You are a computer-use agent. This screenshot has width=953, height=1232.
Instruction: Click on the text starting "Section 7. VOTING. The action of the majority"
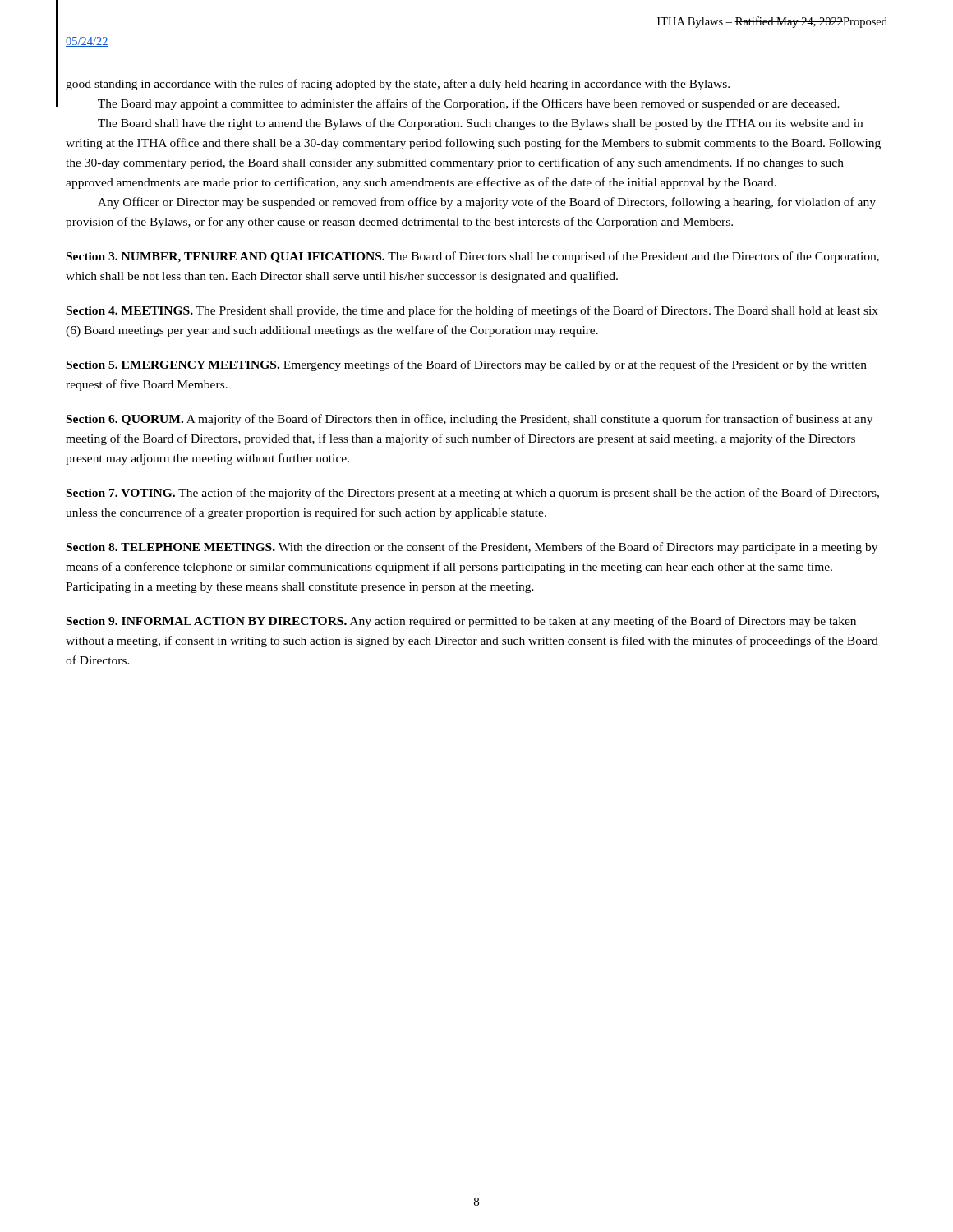pyautogui.click(x=476, y=503)
